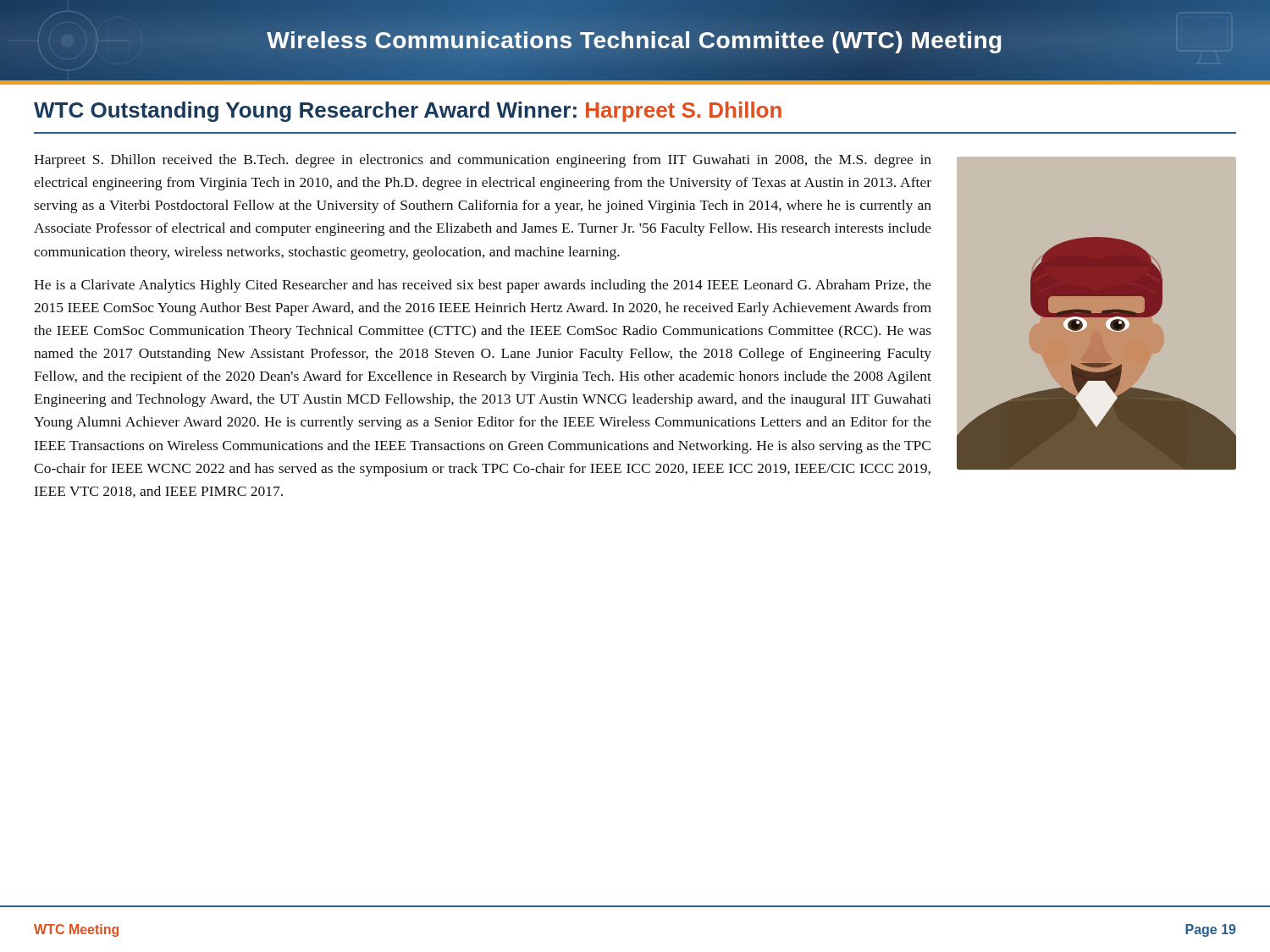
Task: Find the photo
Action: click(x=1096, y=520)
